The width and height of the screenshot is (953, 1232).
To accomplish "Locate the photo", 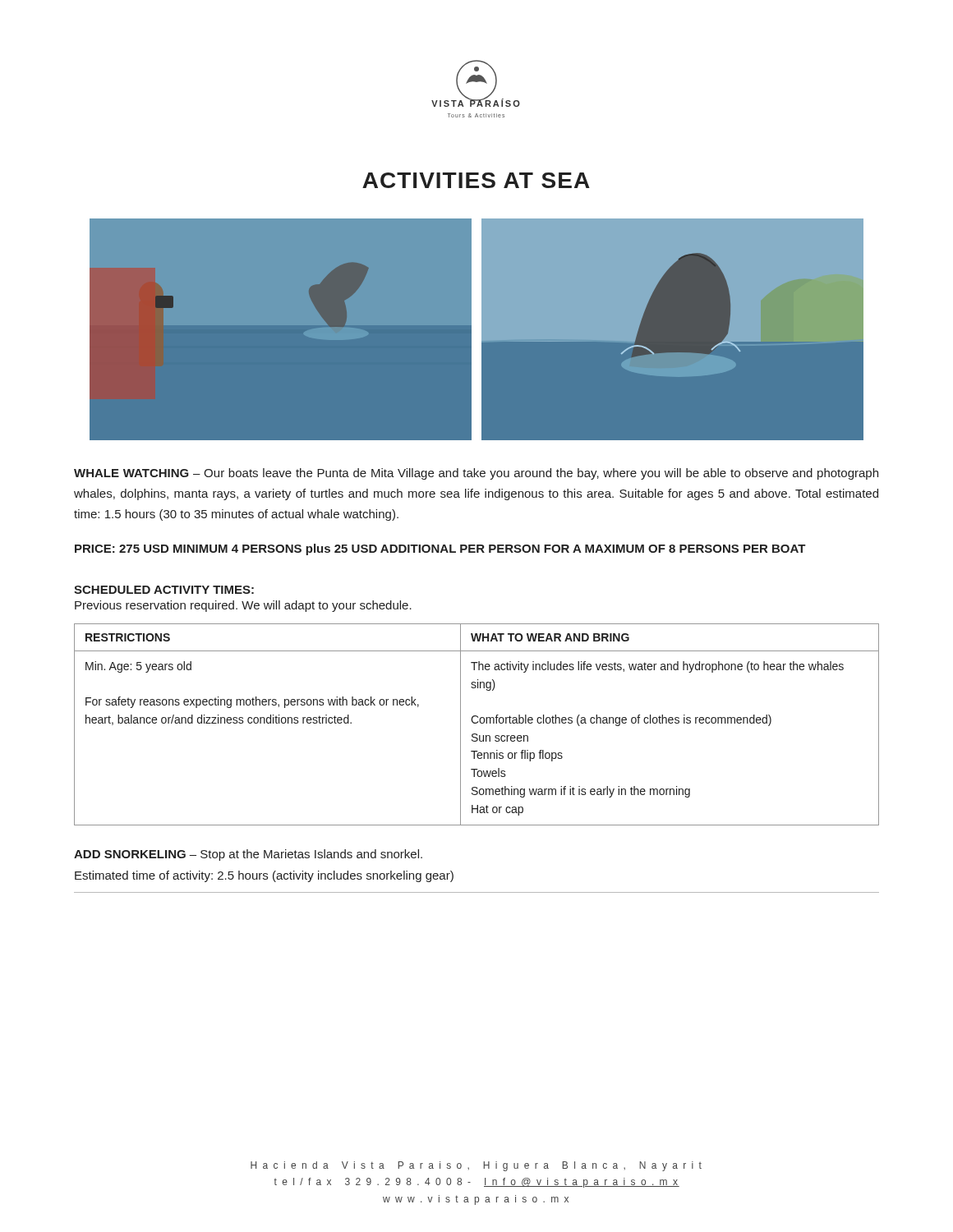I will coord(476,329).
